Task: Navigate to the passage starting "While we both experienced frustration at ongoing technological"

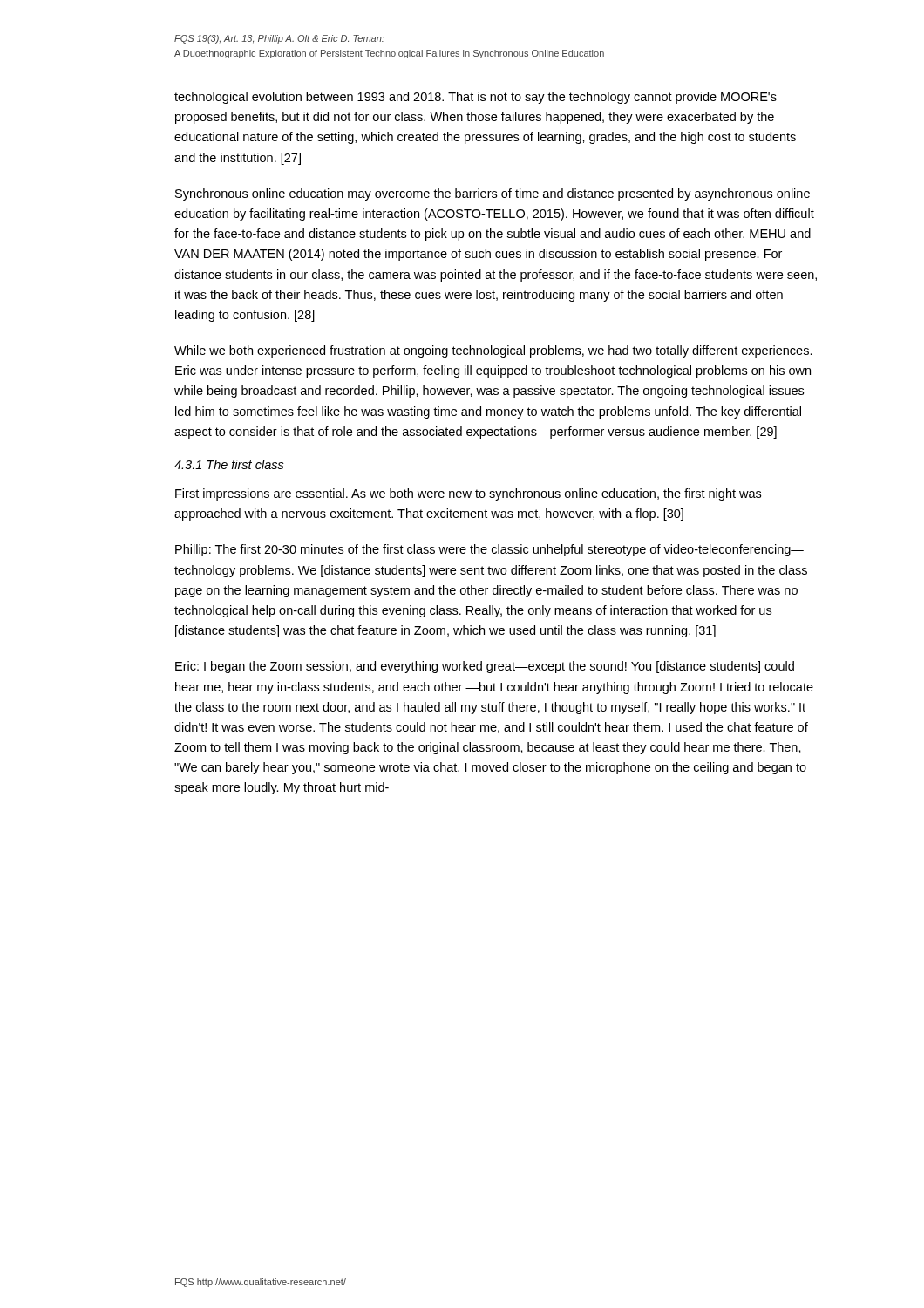Action: pos(494,391)
